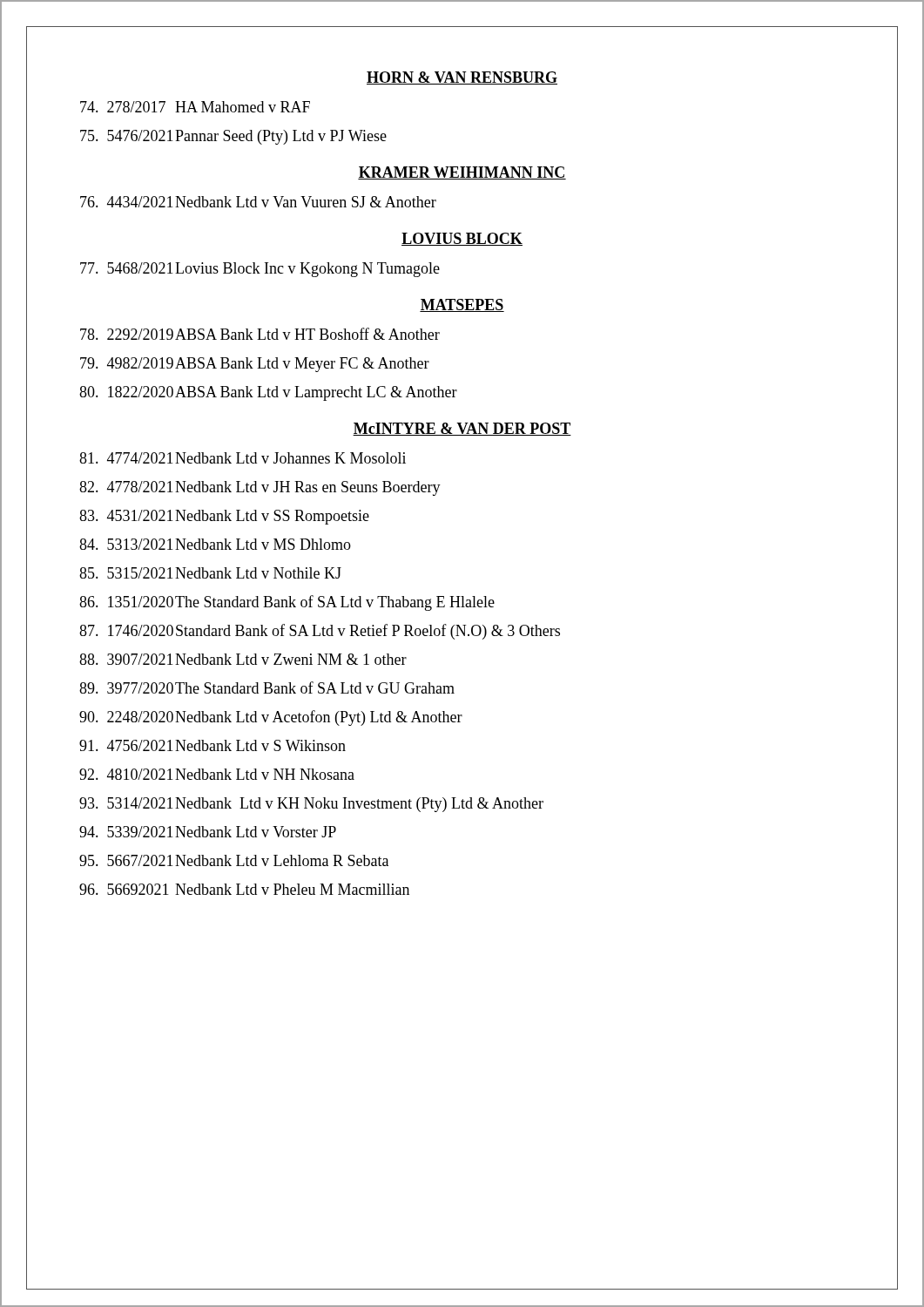This screenshot has width=924, height=1307.
Task: Click the passage that begins "78. 2292/2019 ABSA Bank"
Action: 260,334
